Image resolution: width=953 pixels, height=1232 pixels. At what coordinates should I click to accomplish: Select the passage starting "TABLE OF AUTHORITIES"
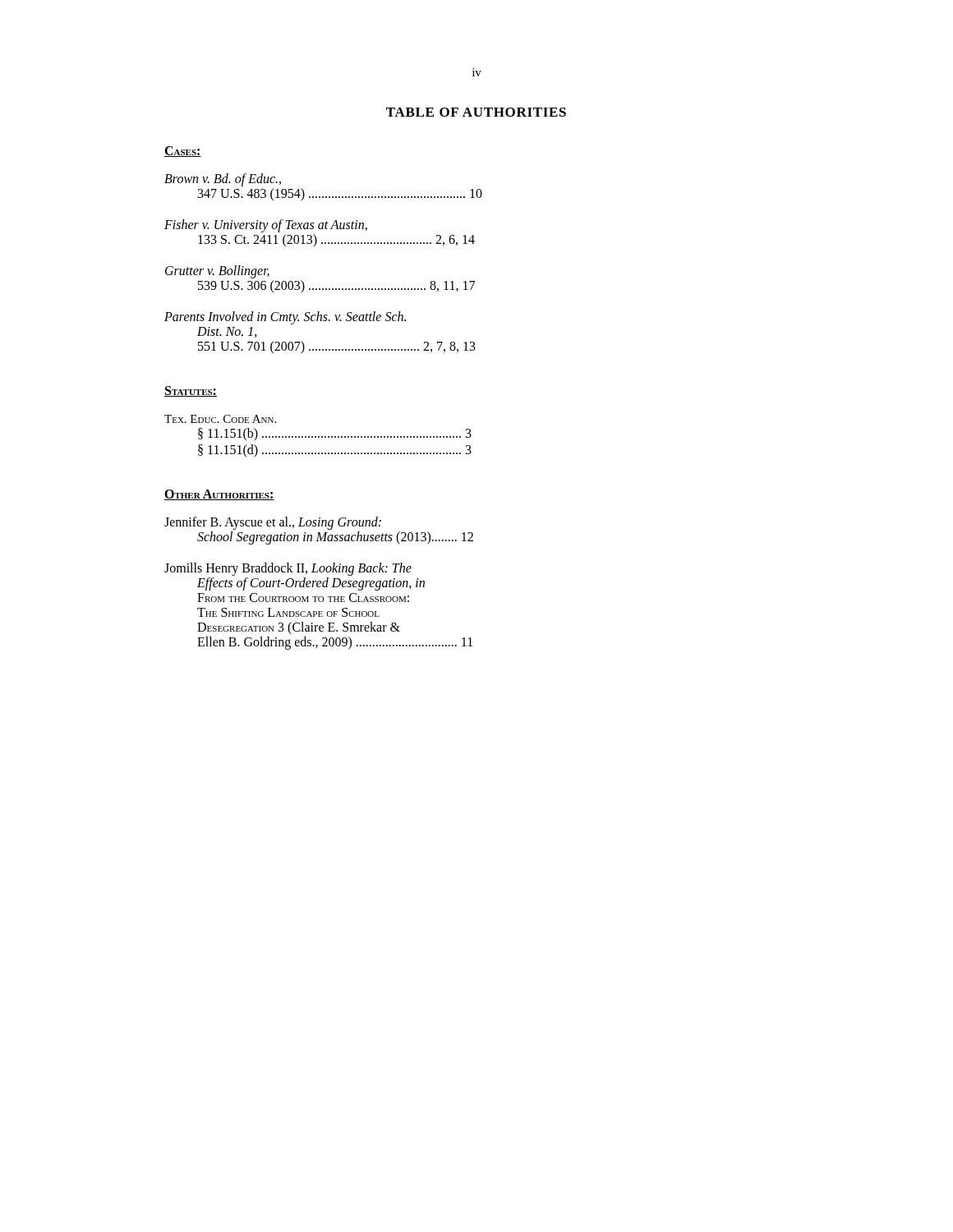pyautogui.click(x=476, y=112)
